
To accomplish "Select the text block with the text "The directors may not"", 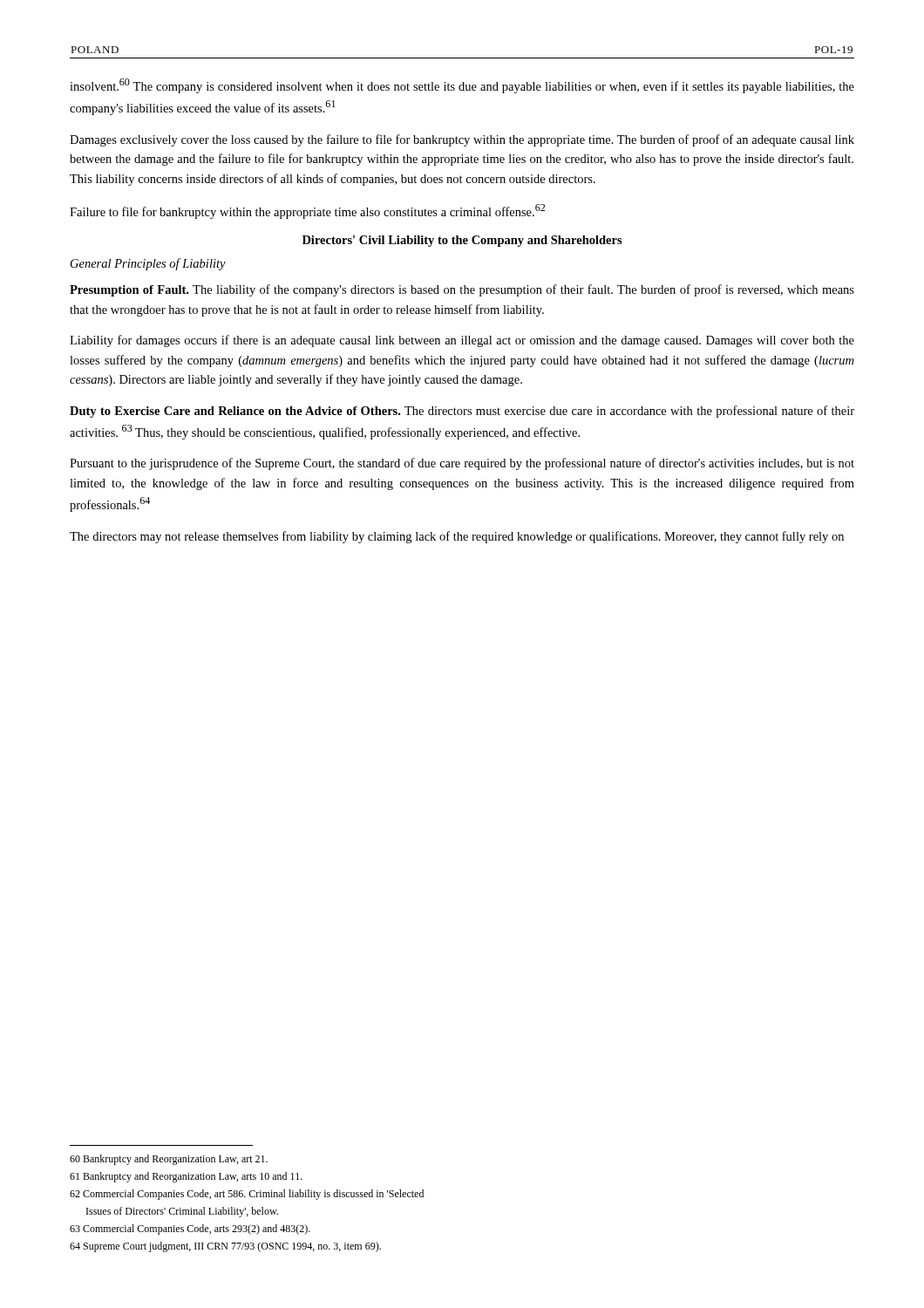I will [457, 536].
